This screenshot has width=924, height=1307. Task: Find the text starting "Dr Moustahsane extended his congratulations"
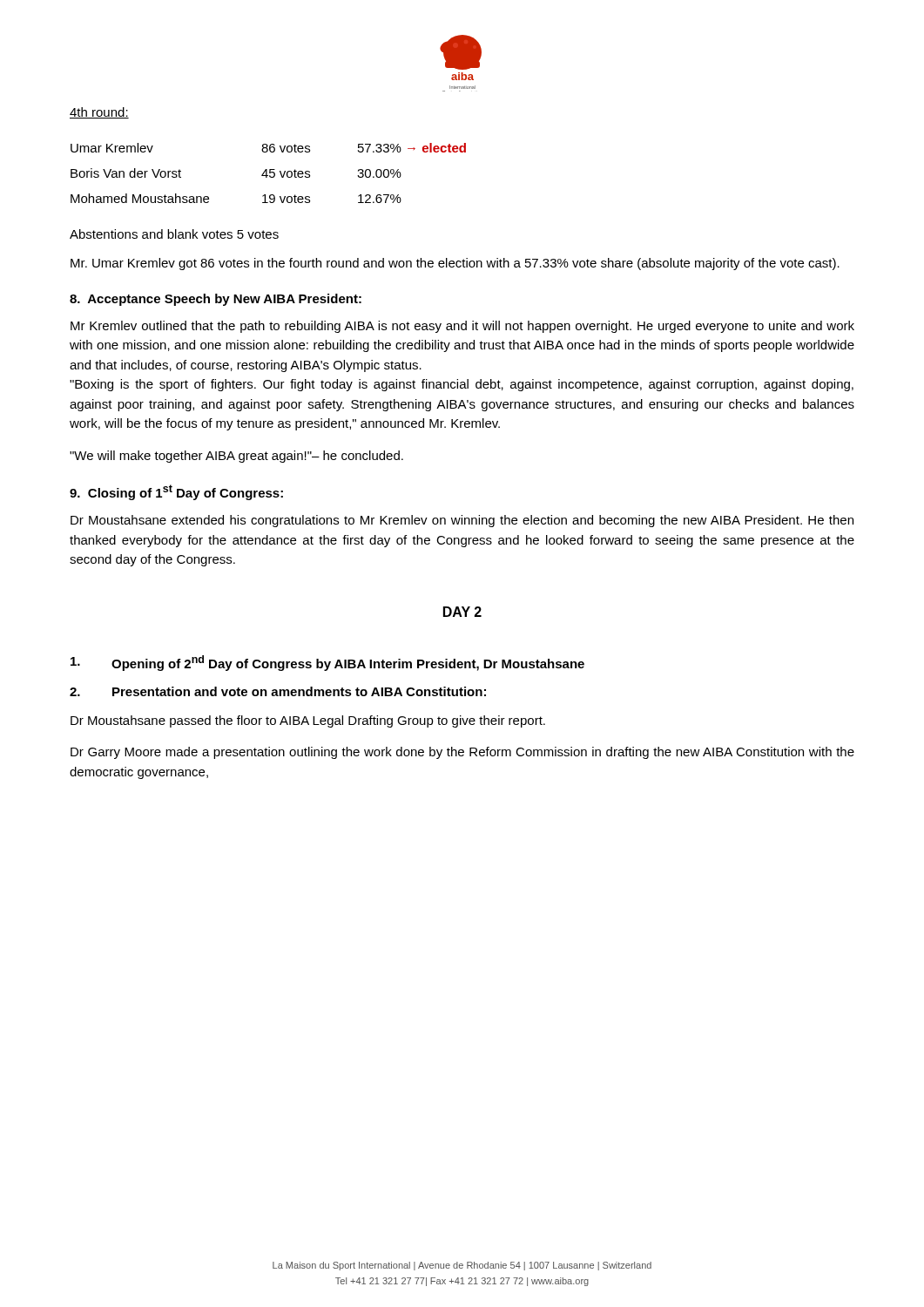[x=462, y=540]
